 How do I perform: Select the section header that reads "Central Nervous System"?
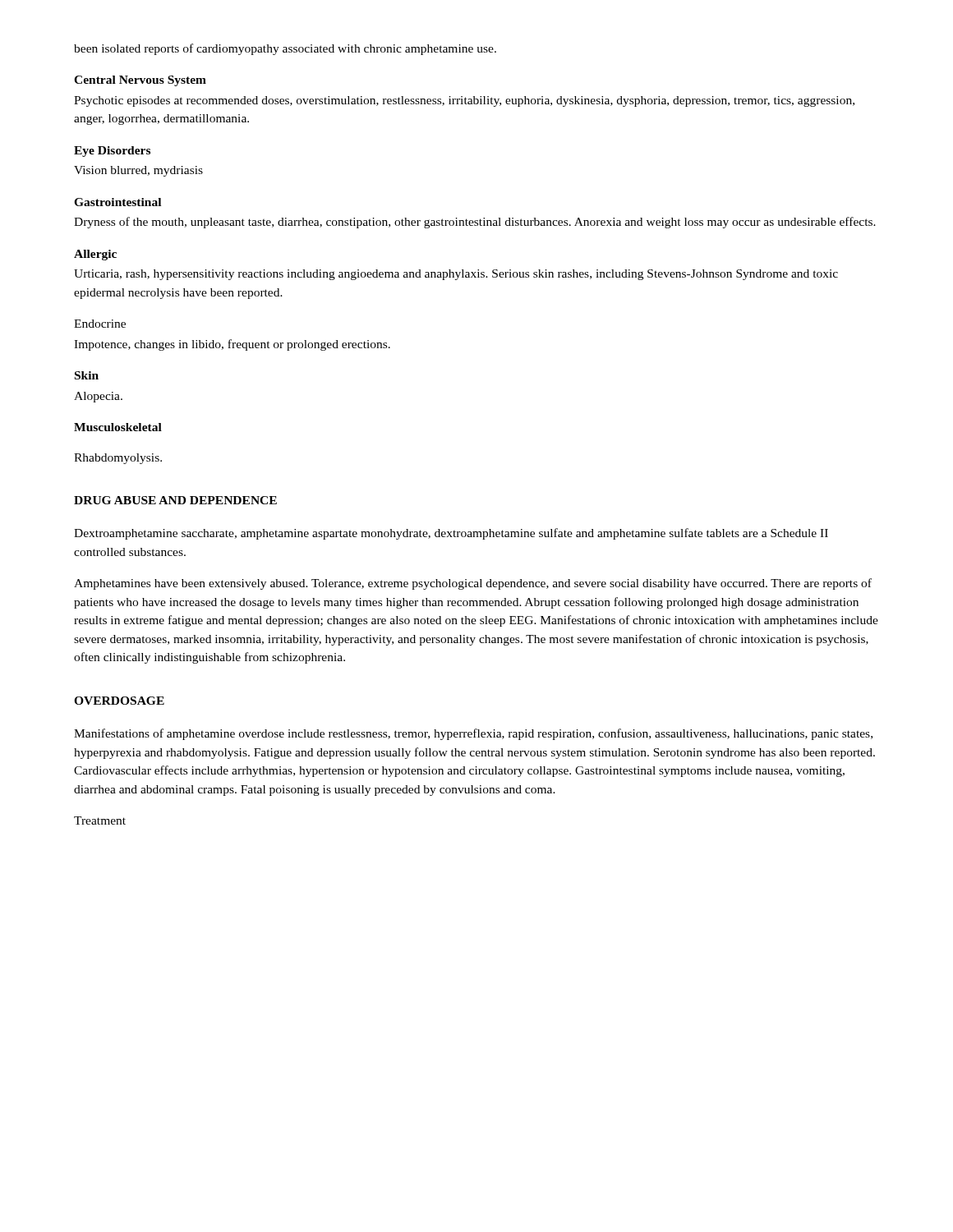pyautogui.click(x=140, y=80)
